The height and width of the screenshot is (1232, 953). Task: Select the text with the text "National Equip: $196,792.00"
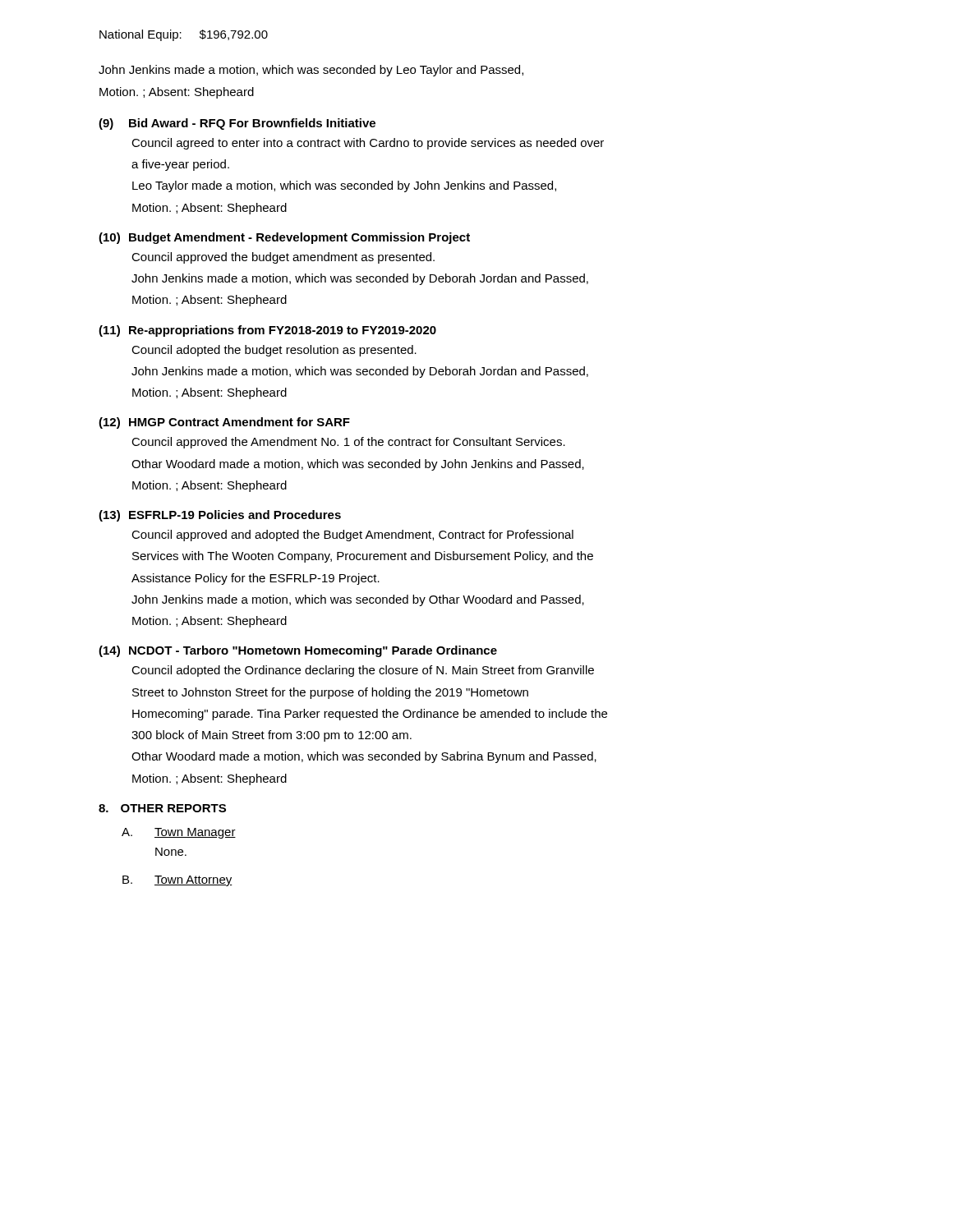(x=138, y=35)
